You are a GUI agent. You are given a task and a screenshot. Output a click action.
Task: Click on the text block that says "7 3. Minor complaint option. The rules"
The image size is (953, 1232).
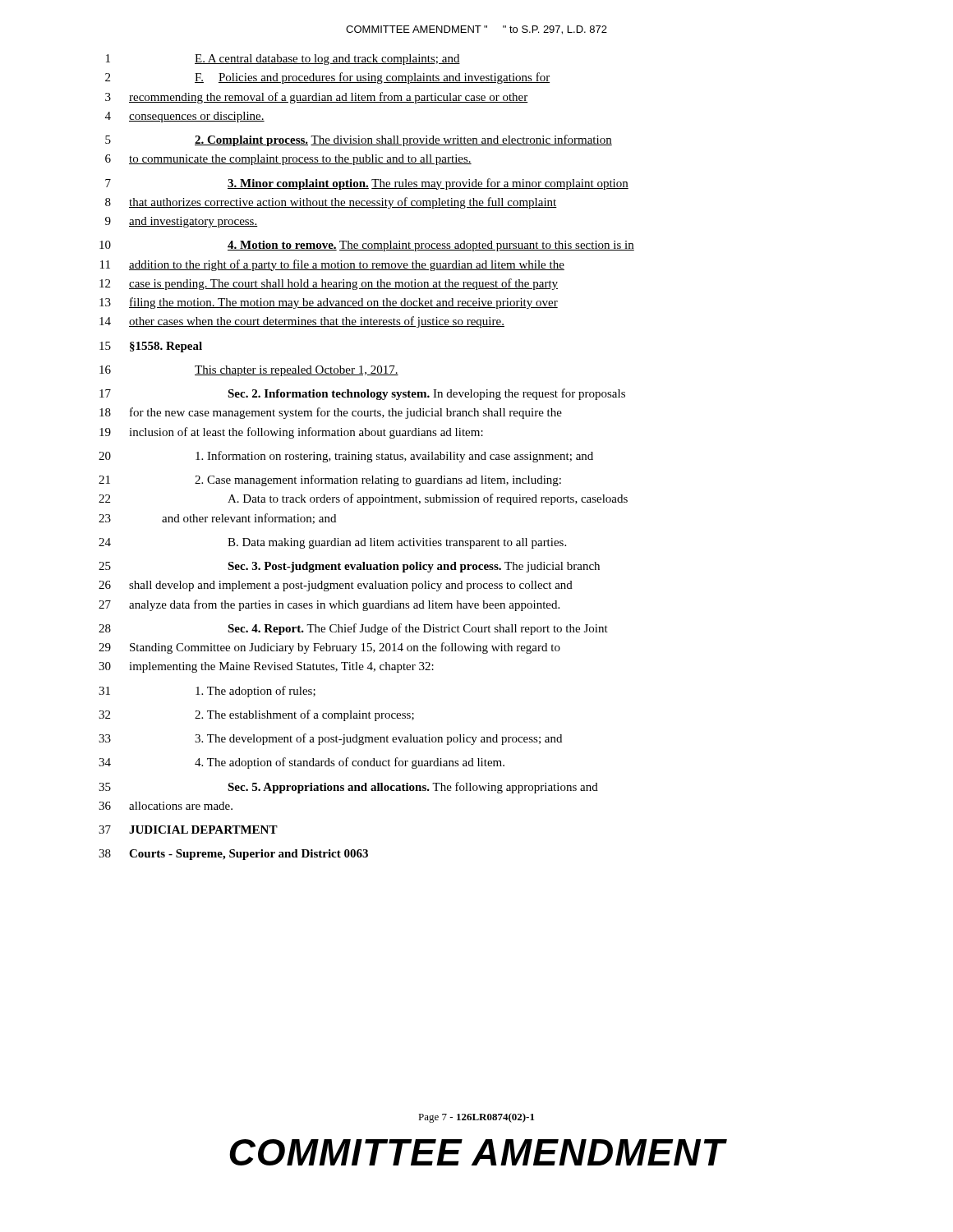pyautogui.click(x=476, y=183)
